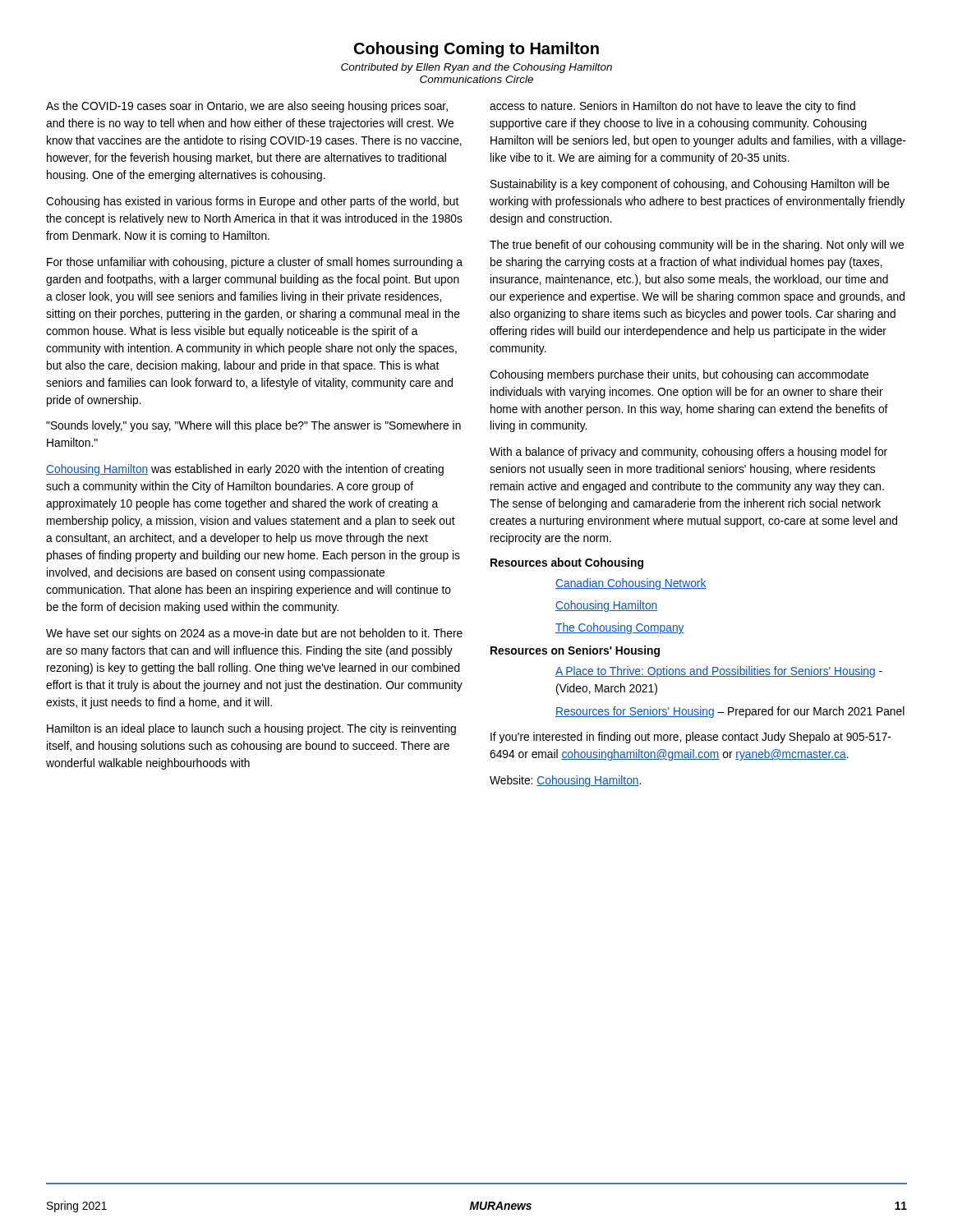Locate the text "Resources about Cohousing"
953x1232 pixels.
point(567,563)
